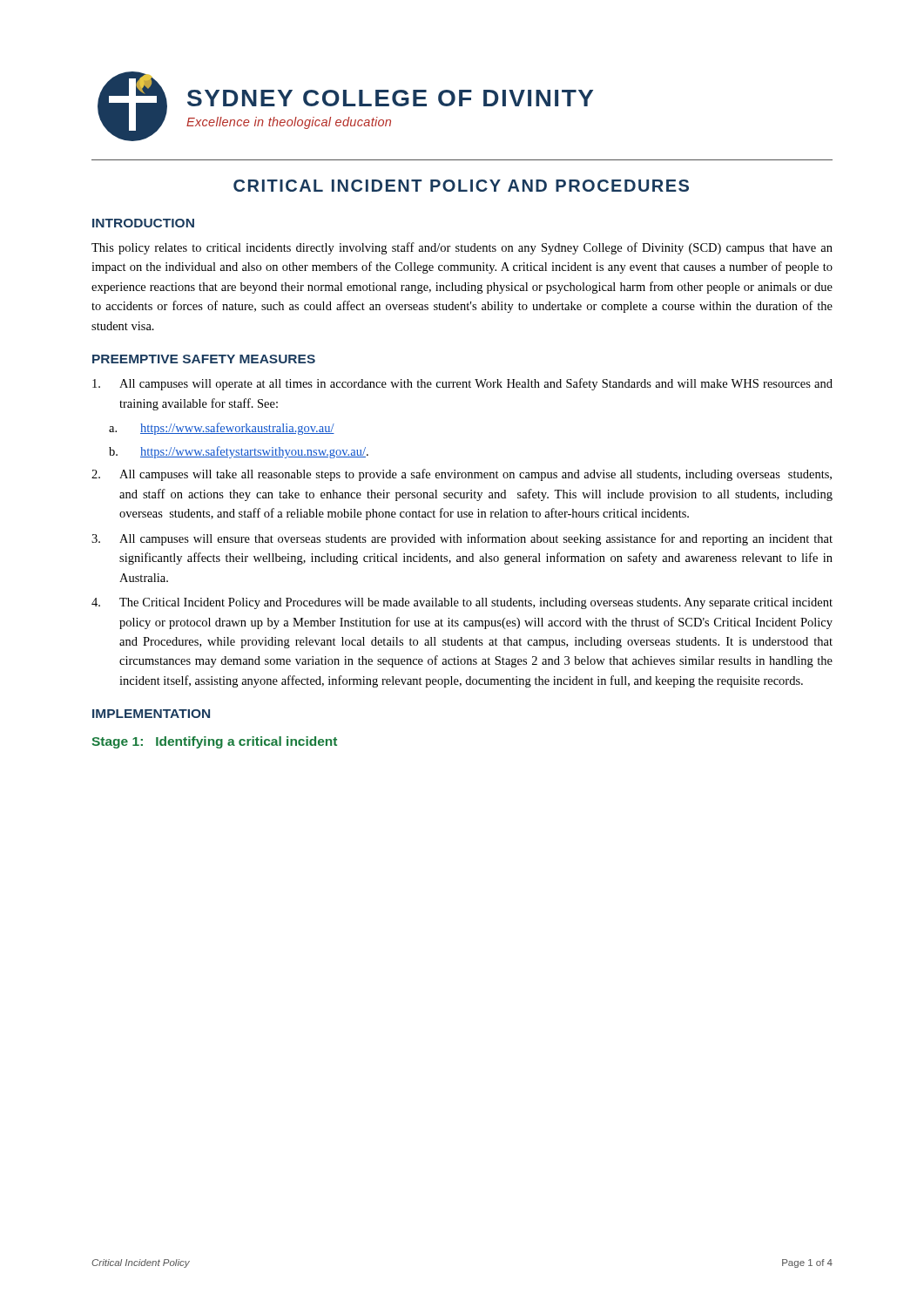The height and width of the screenshot is (1307, 924).
Task: Click on the list item that says "4. The Critical Incident Policy and Procedures will"
Action: click(462, 641)
